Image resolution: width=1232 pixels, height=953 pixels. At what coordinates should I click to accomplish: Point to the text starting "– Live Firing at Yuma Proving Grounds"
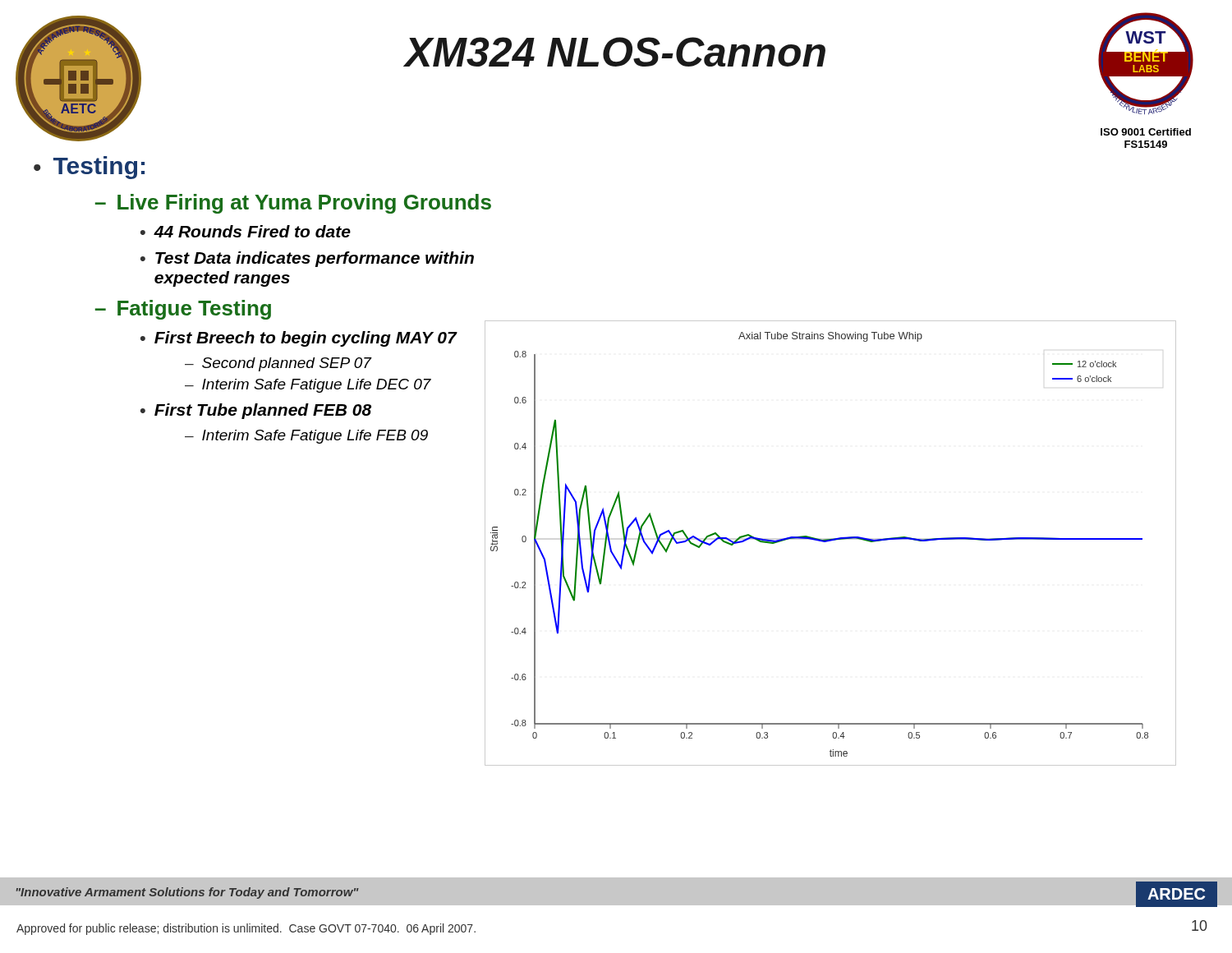[x=293, y=203]
